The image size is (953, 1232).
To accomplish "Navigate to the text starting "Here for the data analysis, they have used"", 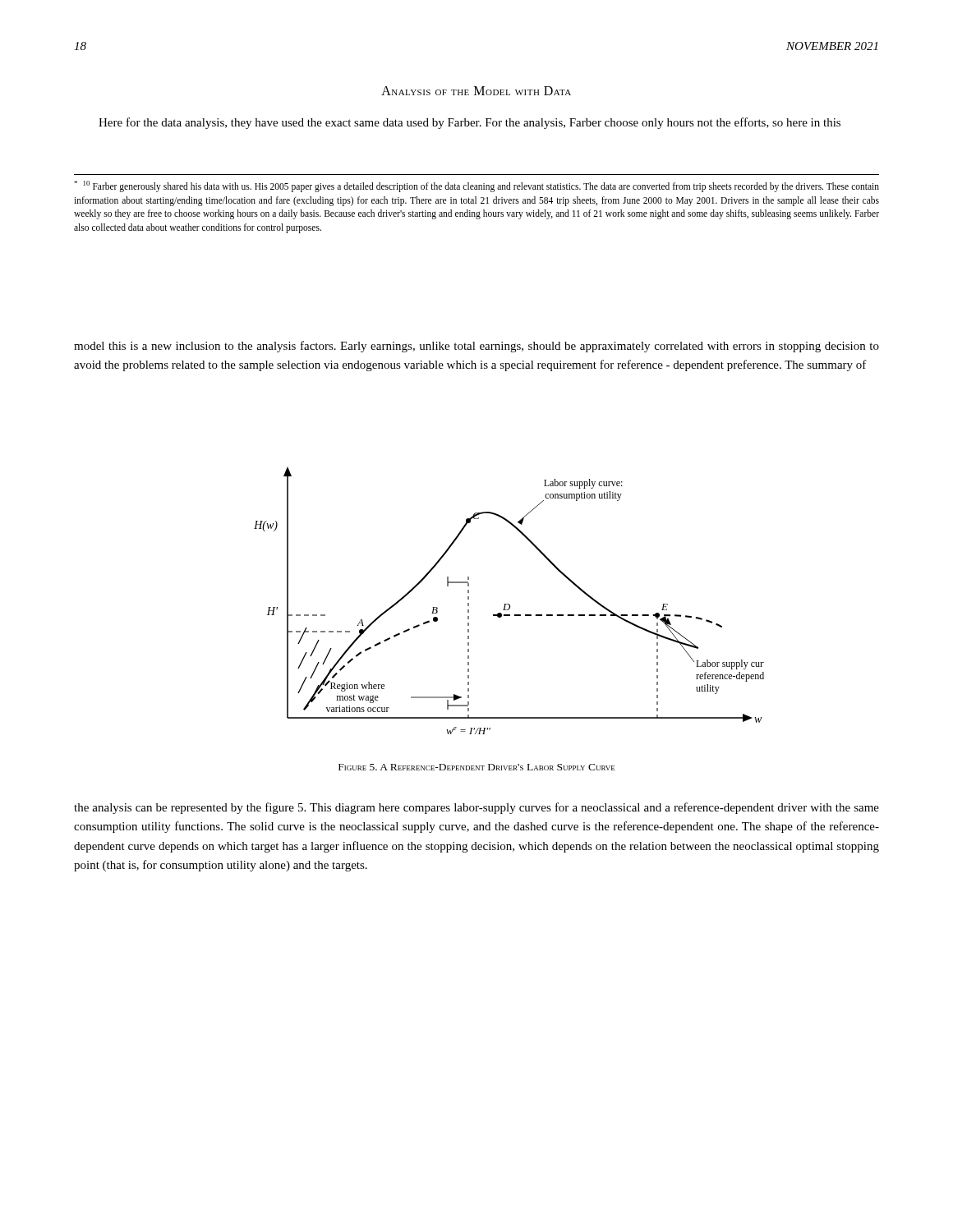I will click(470, 122).
